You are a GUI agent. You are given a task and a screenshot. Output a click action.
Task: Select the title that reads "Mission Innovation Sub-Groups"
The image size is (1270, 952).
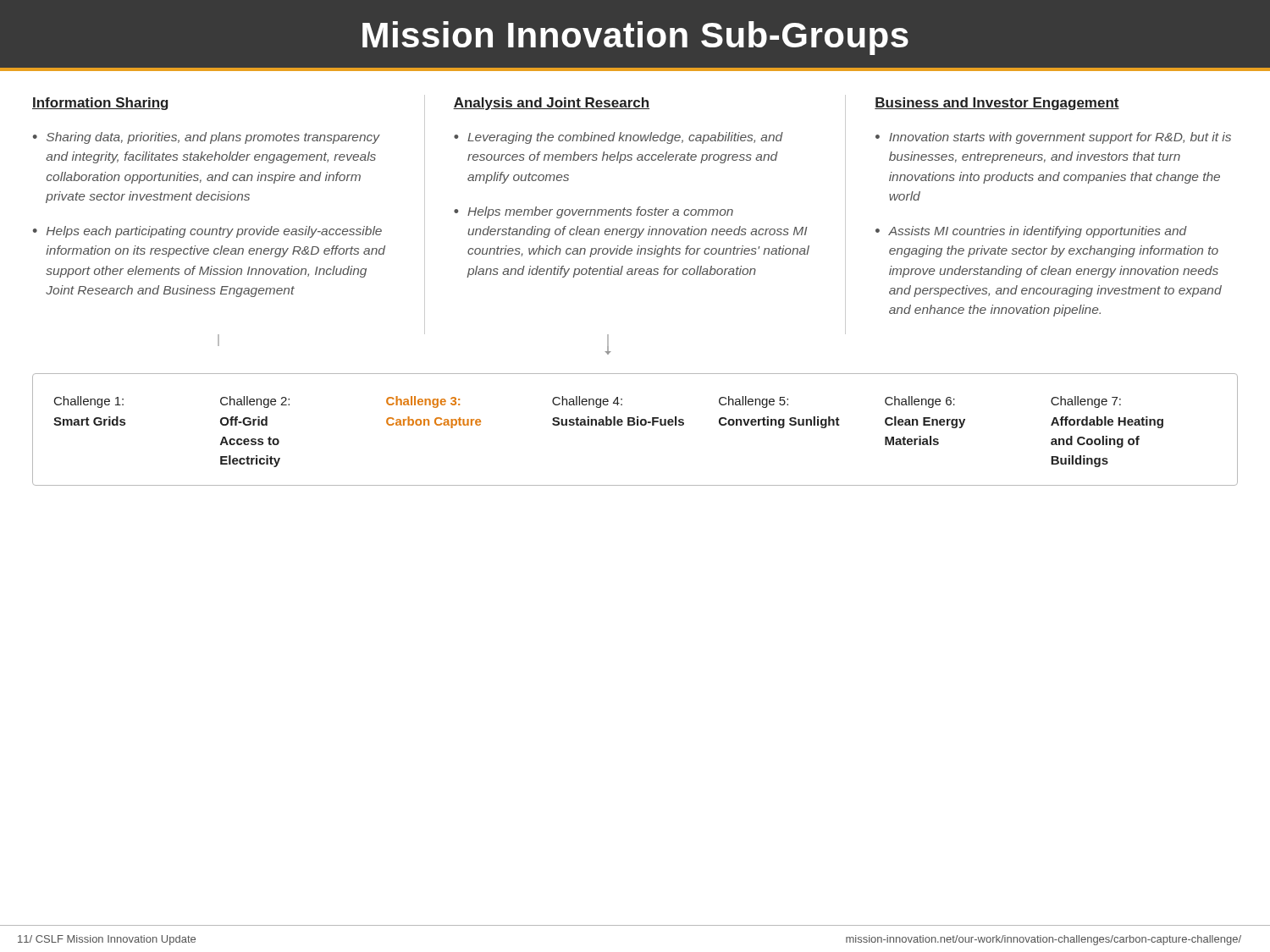pyautogui.click(x=635, y=36)
